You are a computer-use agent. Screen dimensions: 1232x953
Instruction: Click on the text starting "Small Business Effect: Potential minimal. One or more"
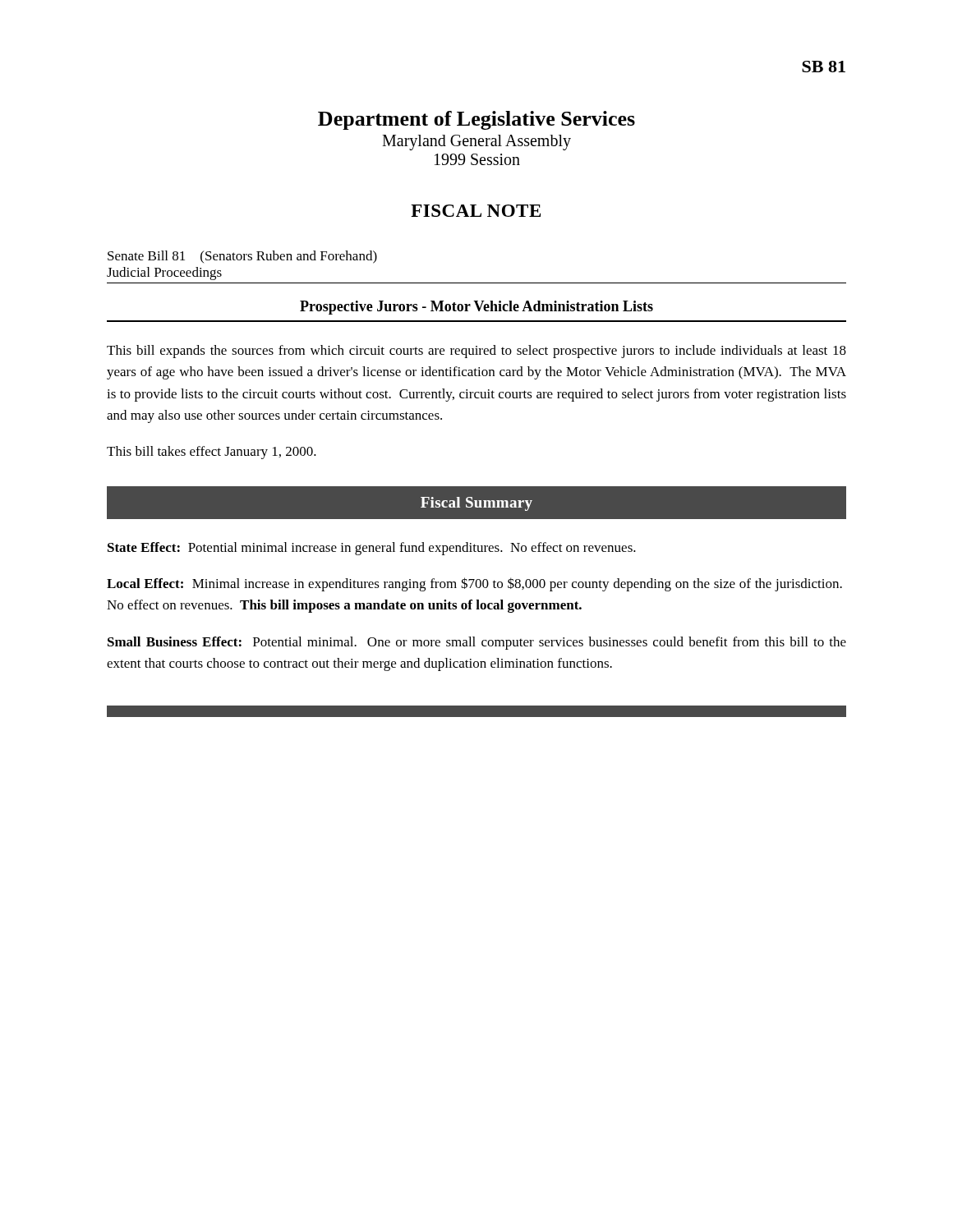click(x=476, y=652)
